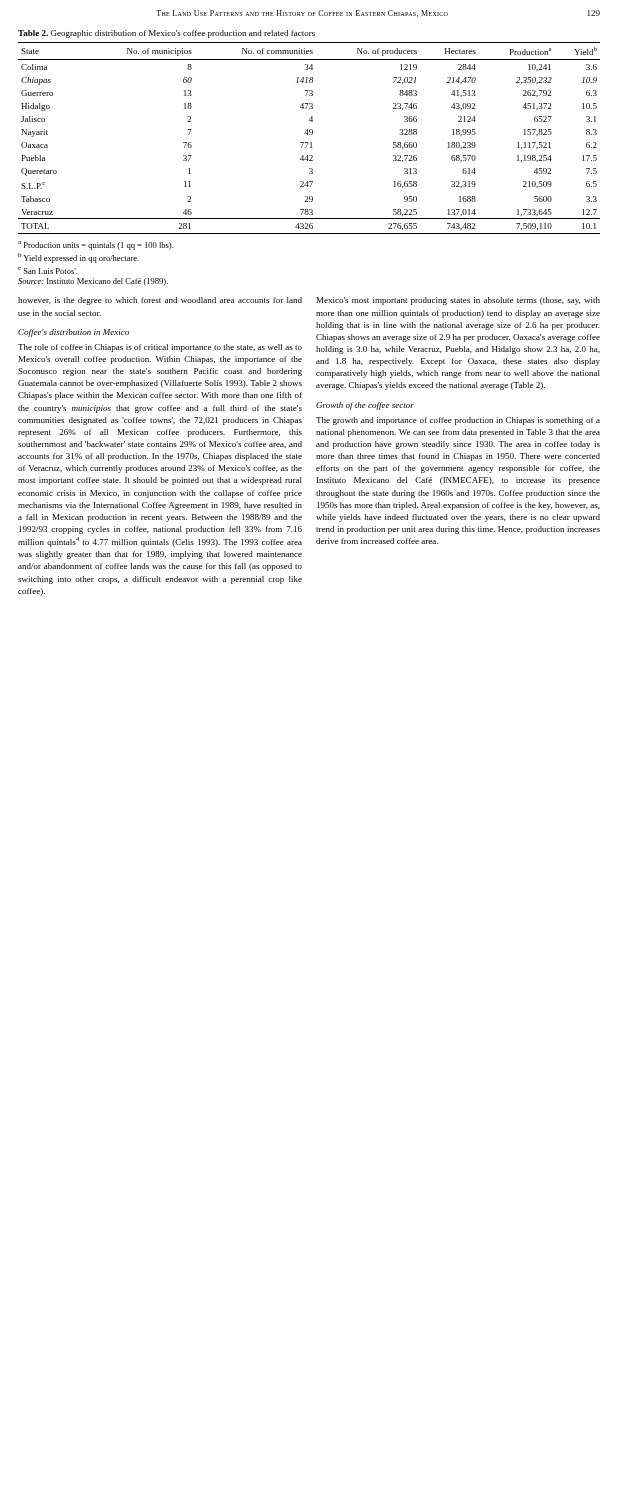618x1500 pixels.
Task: Click on the element starting "a Production units"
Action: 96,246
